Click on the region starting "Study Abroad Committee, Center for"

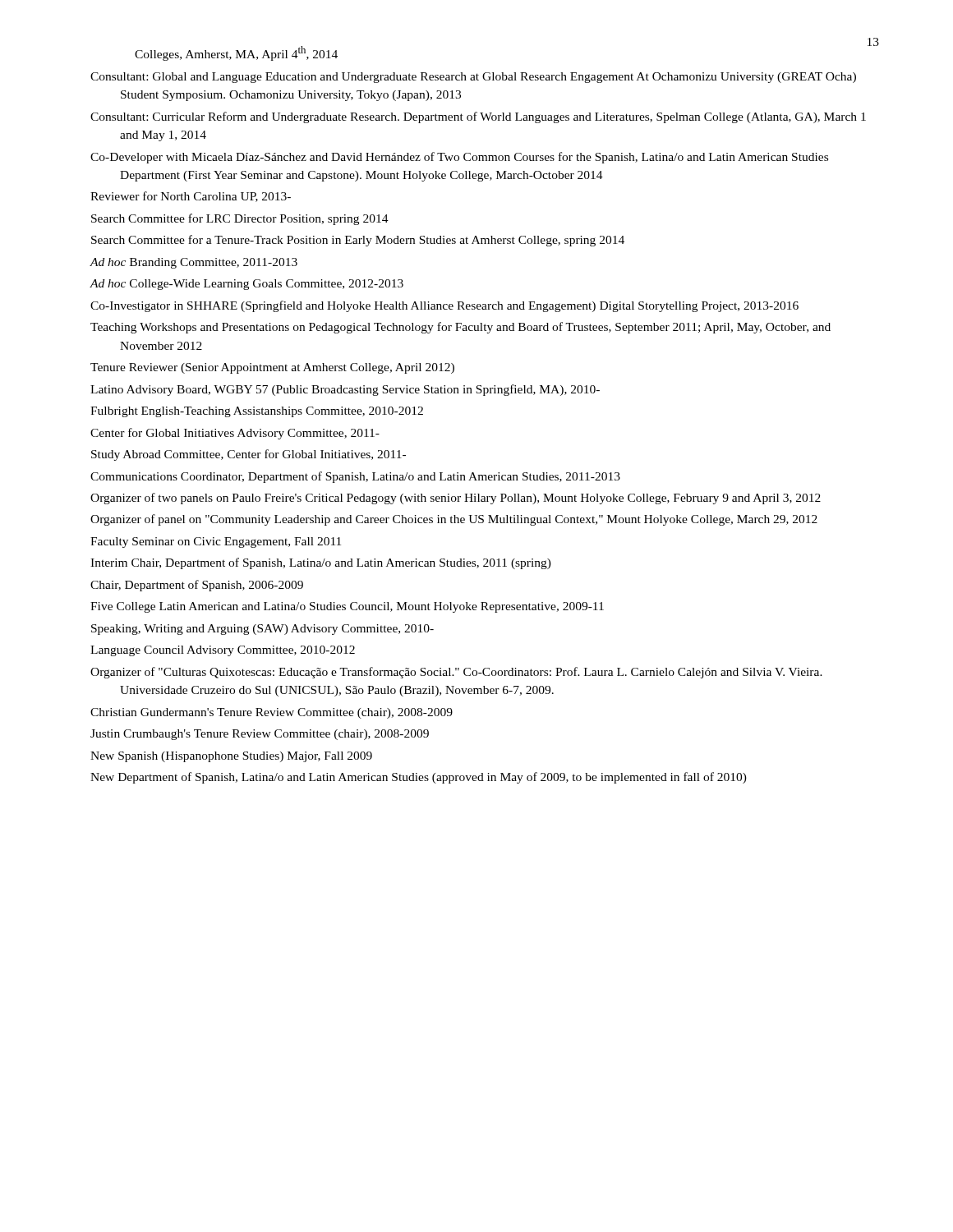point(248,454)
